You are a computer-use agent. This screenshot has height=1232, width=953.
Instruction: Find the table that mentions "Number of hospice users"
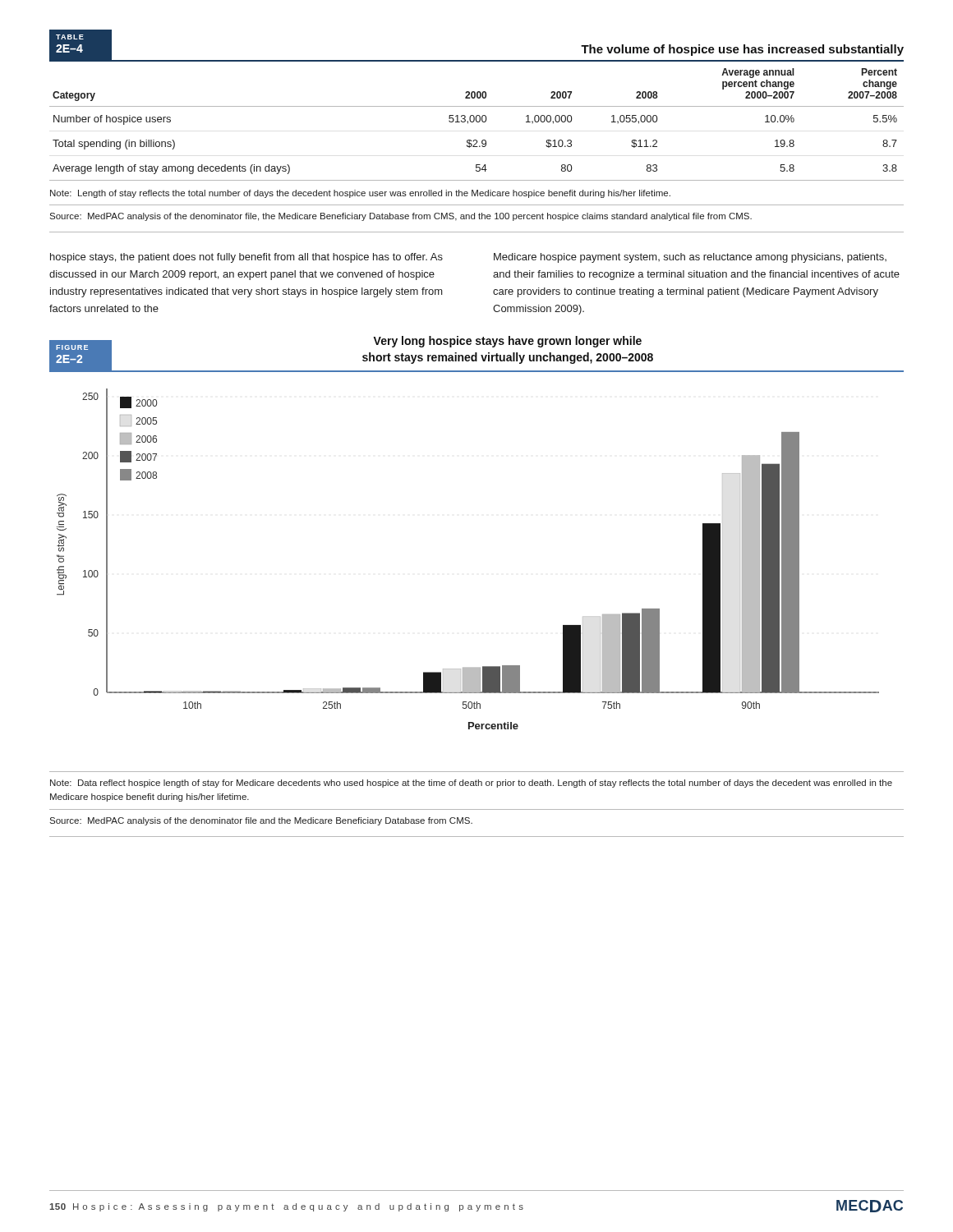tap(476, 121)
